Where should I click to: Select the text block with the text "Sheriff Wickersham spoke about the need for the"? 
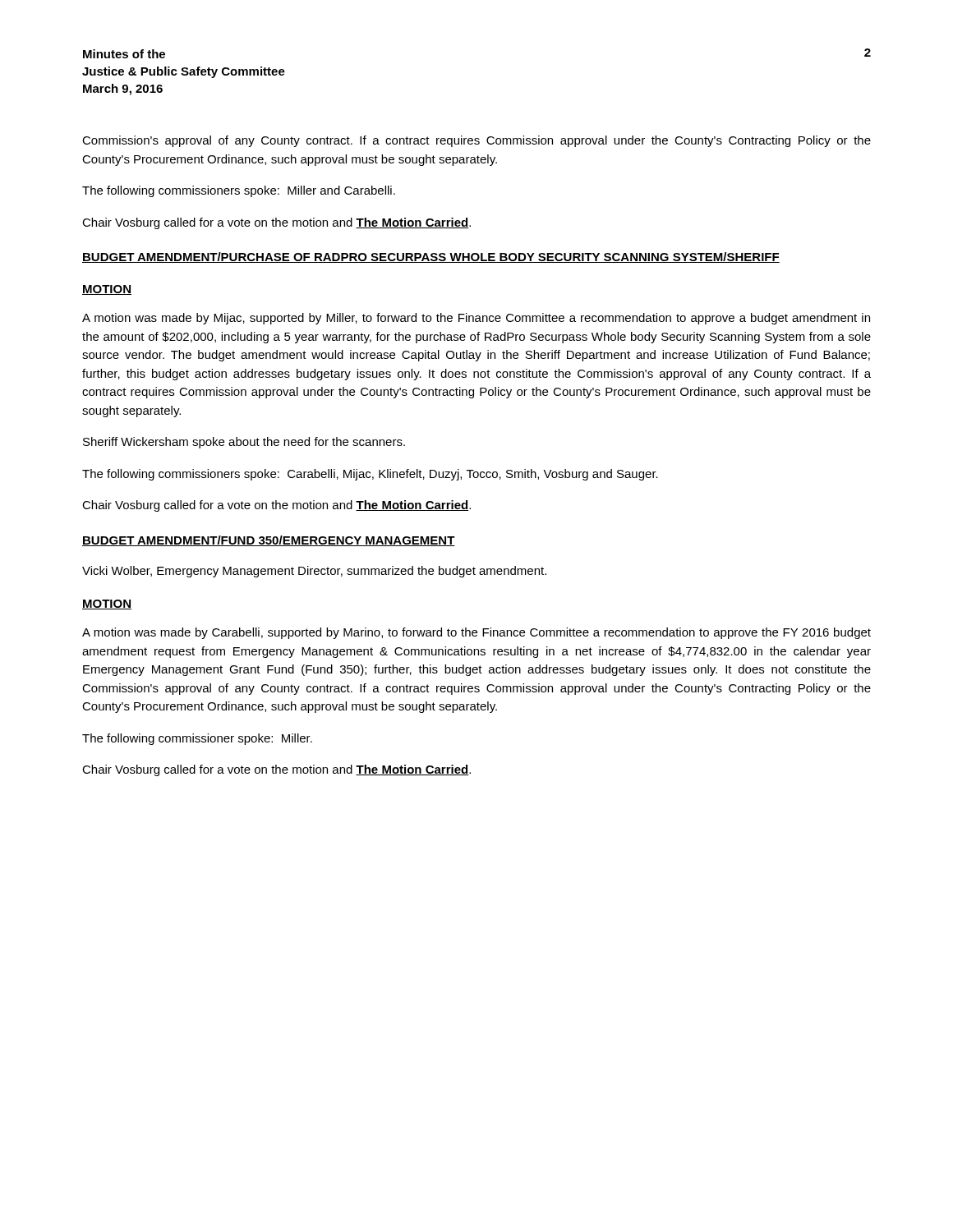coord(244,443)
